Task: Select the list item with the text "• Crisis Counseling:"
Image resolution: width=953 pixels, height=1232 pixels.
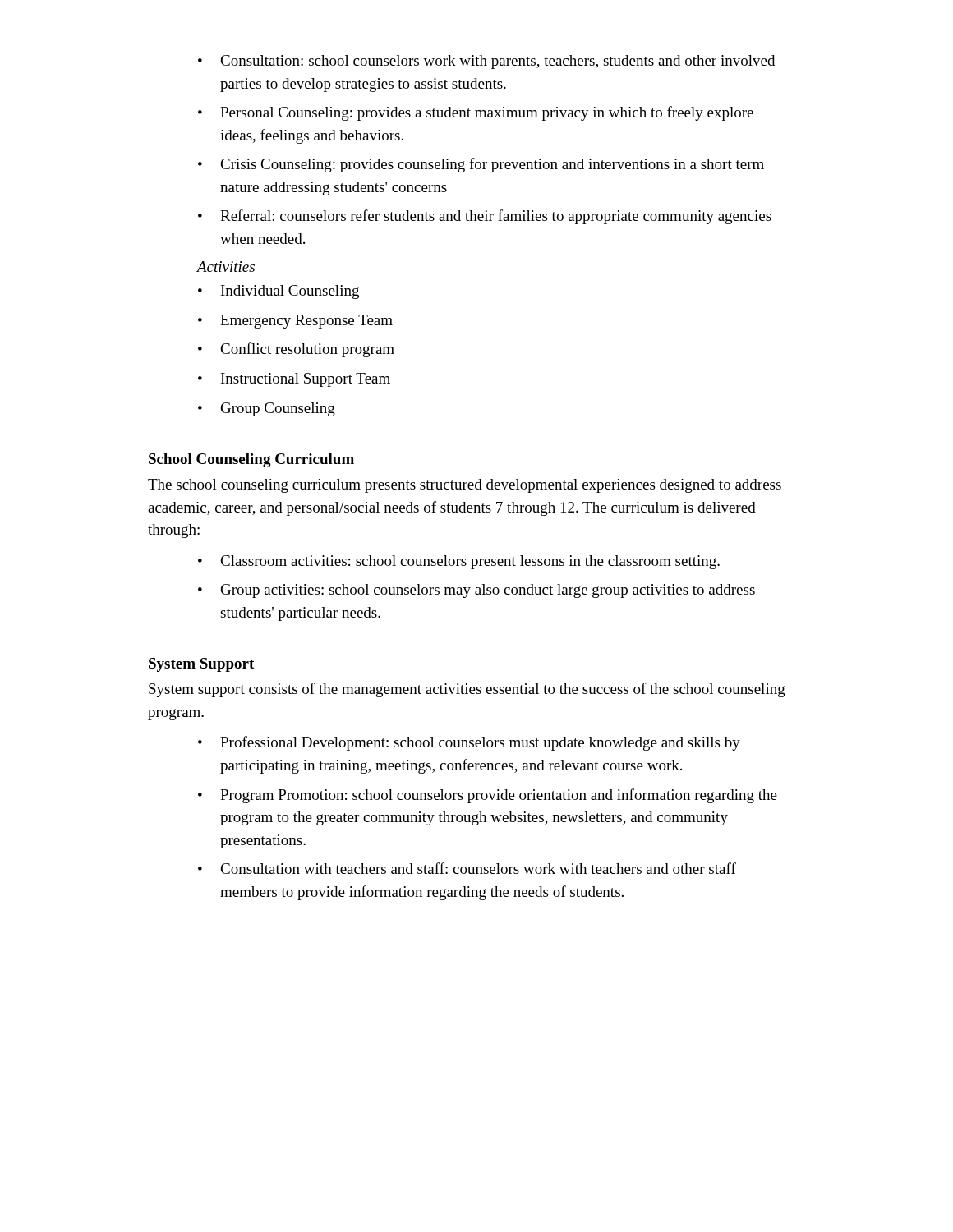Action: [493, 176]
